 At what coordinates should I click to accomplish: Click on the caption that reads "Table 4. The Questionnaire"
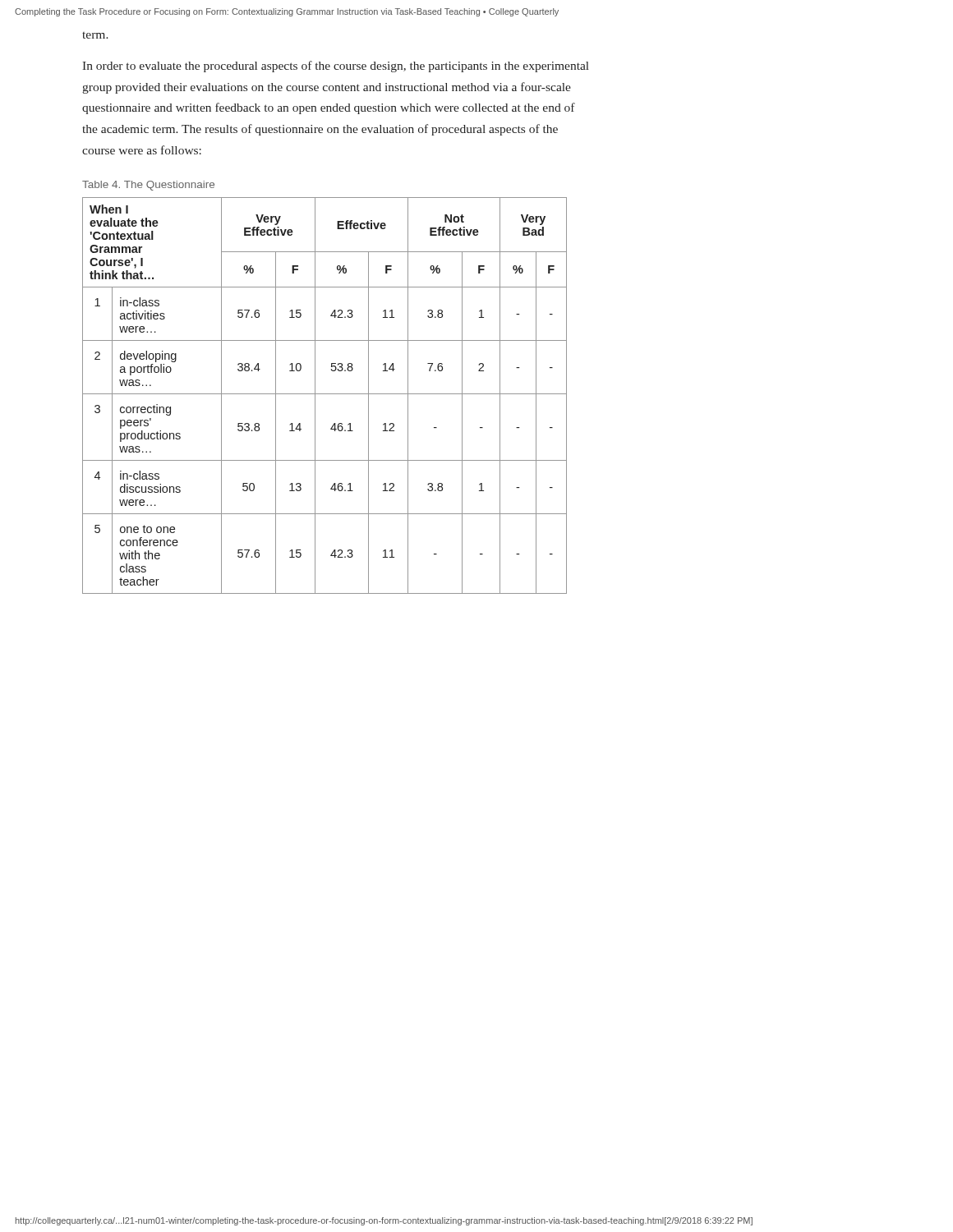149,184
